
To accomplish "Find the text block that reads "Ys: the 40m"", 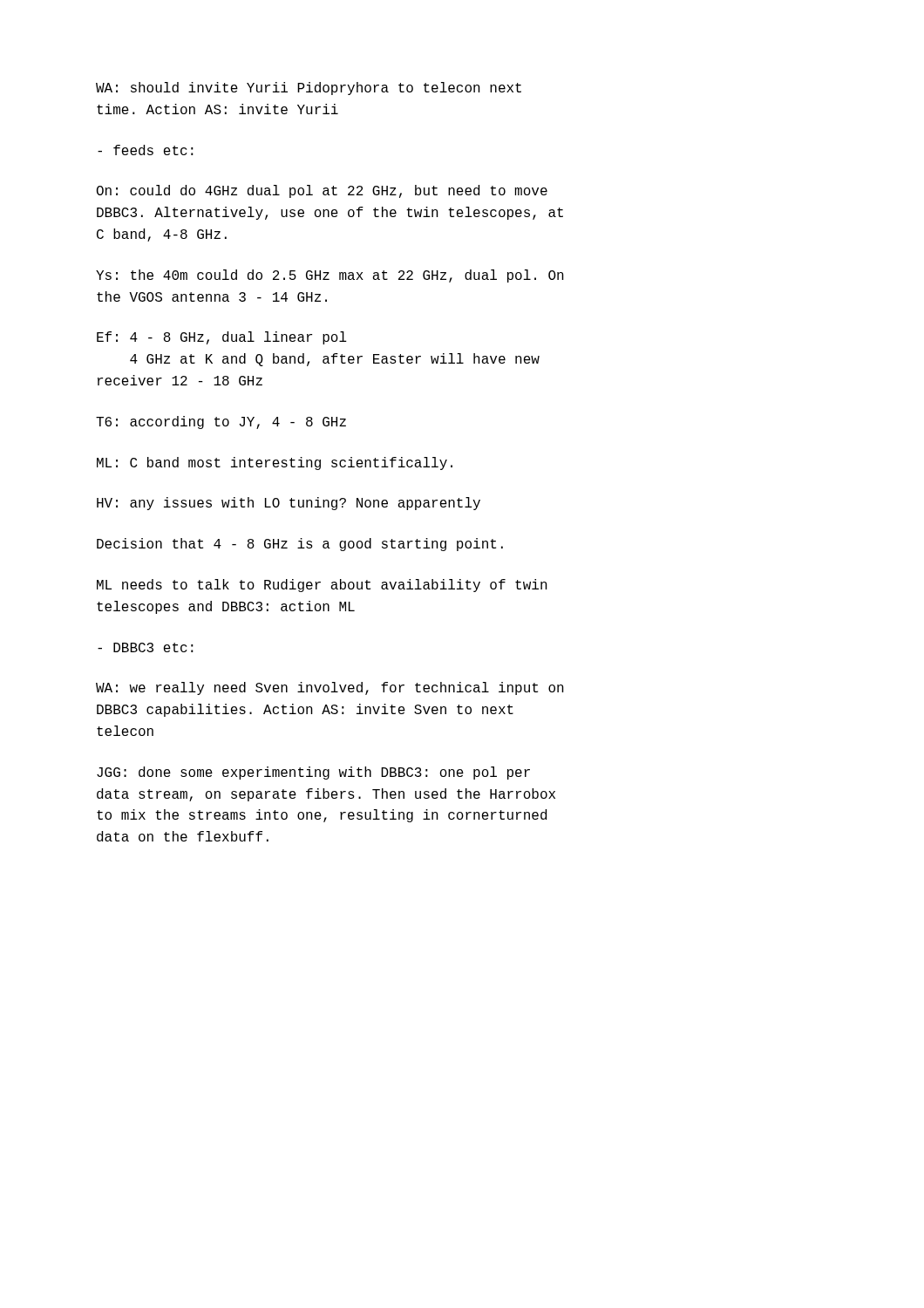I will pos(330,287).
